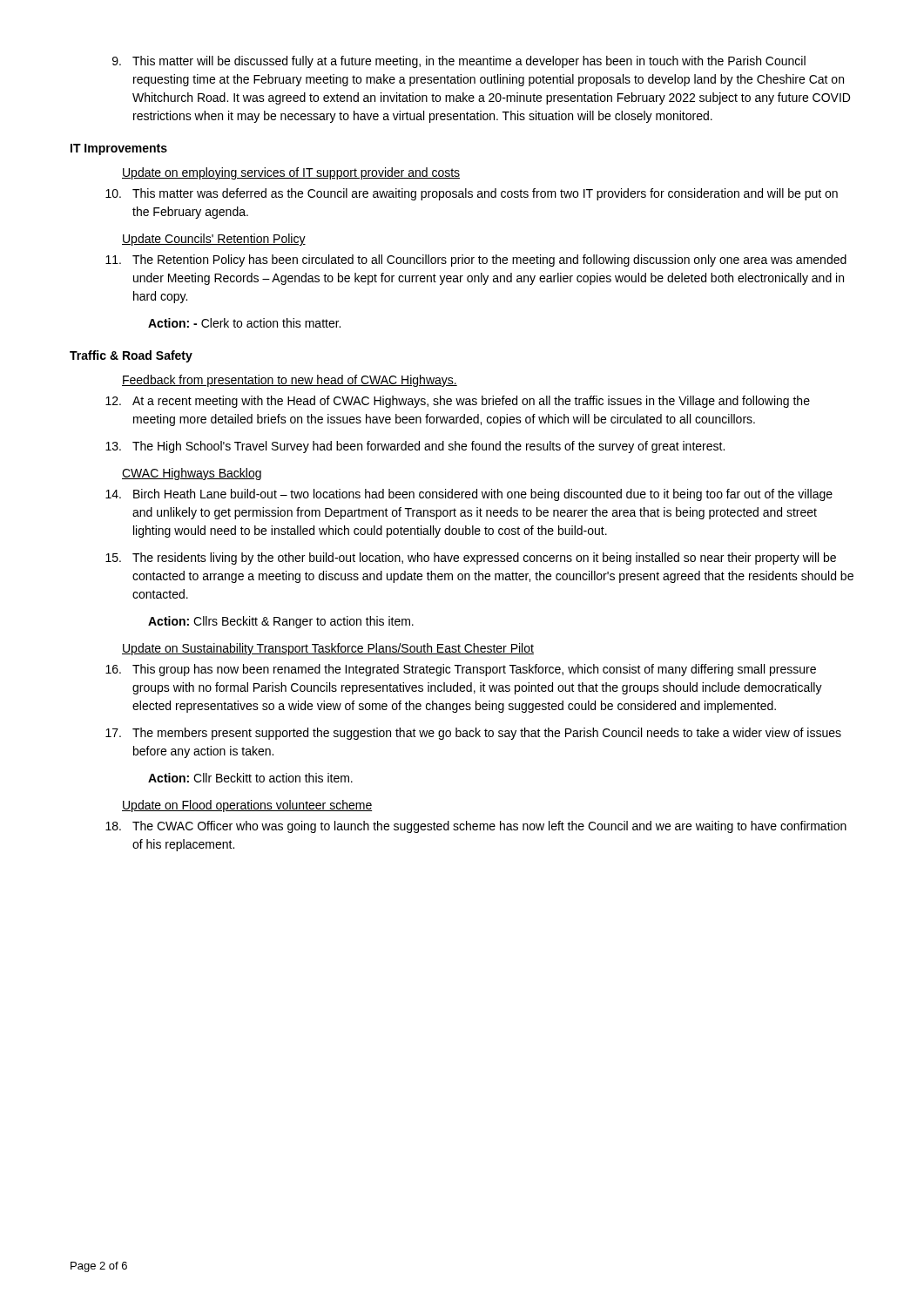Find the caption containing "Update on Flood operations"
924x1307 pixels.
click(x=247, y=805)
